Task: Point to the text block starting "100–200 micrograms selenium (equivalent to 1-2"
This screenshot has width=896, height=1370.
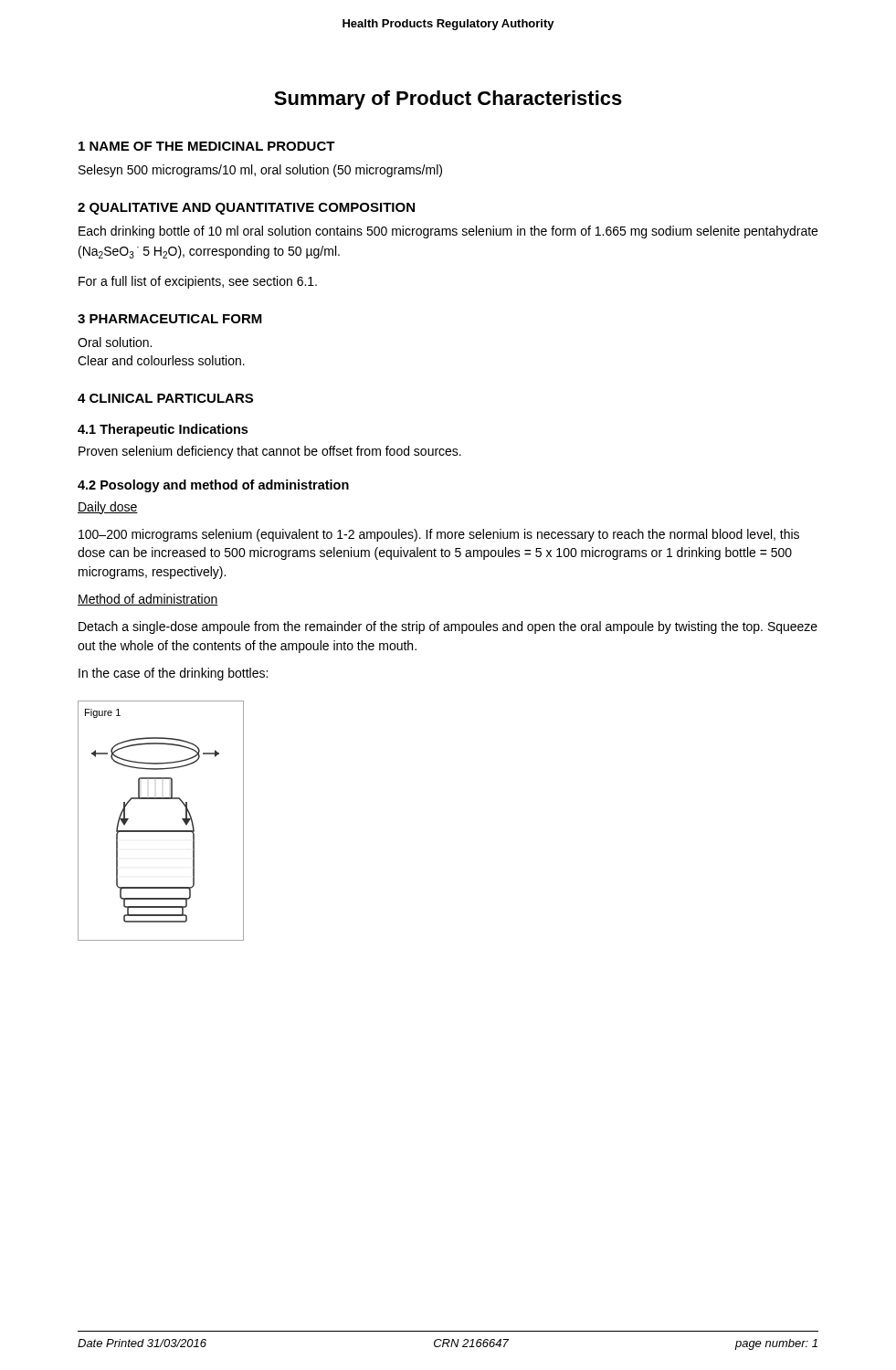Action: click(x=448, y=553)
